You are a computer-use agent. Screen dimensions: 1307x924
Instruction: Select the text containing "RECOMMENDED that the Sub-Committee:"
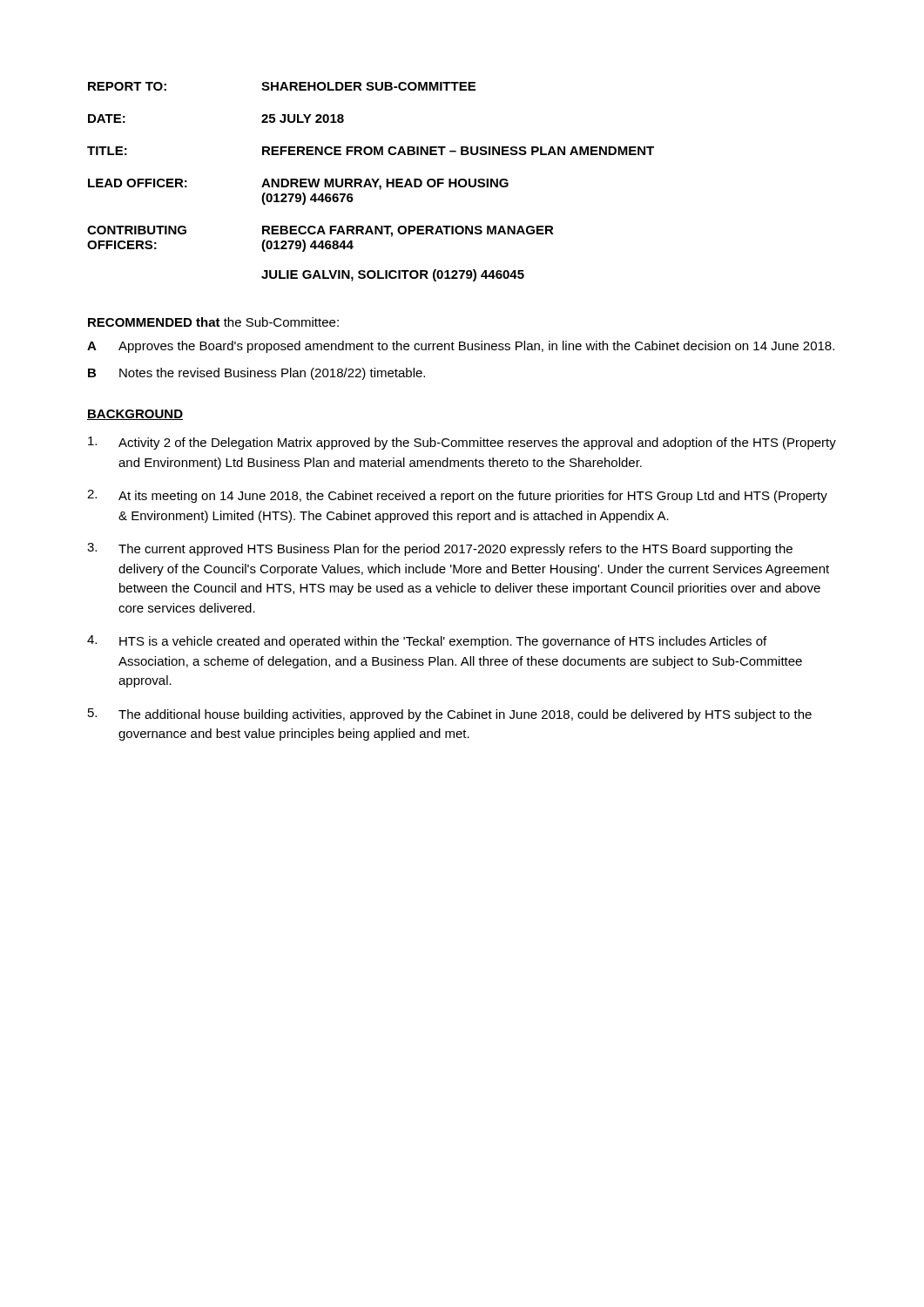(x=213, y=322)
